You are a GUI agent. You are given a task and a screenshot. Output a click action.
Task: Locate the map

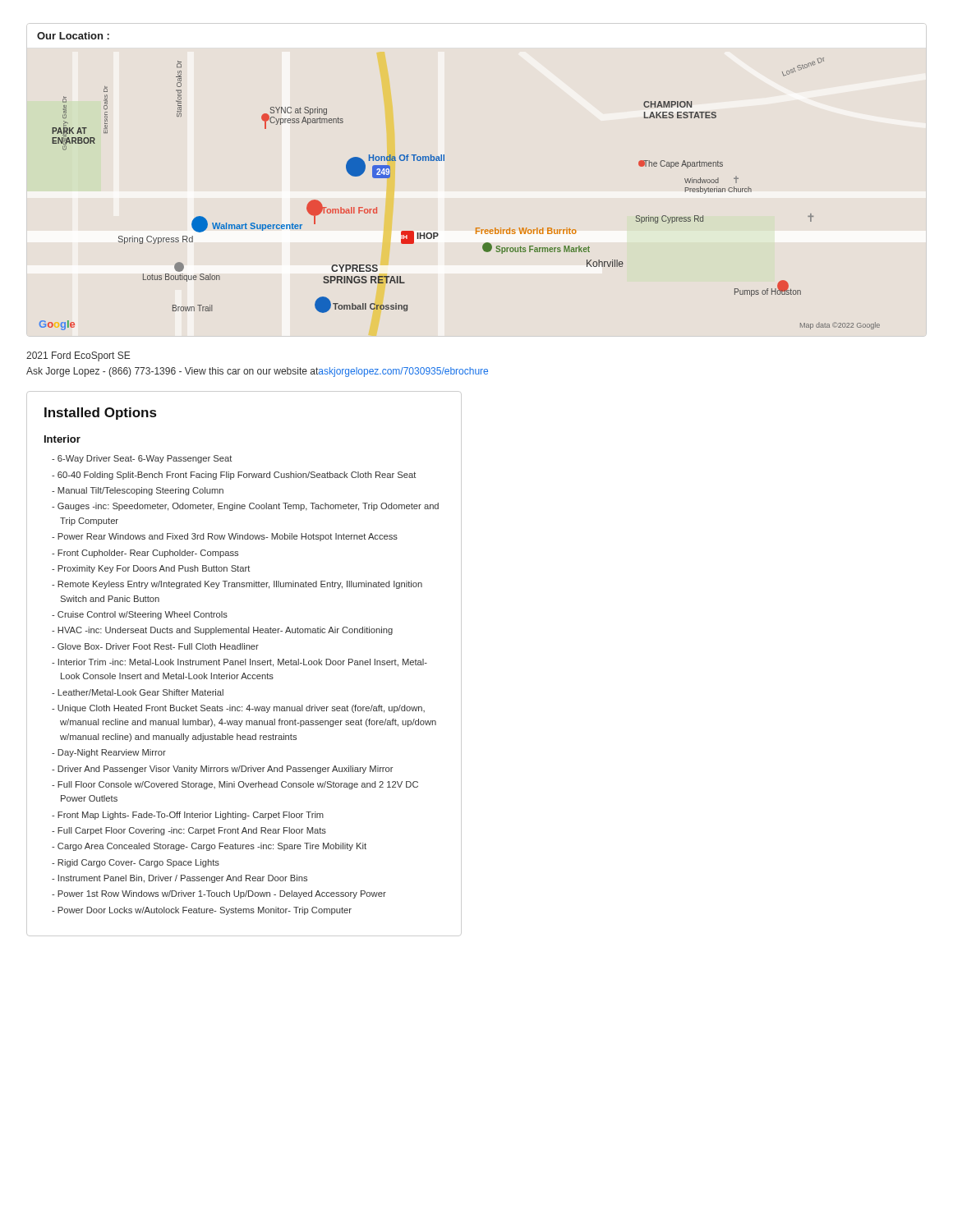point(476,180)
